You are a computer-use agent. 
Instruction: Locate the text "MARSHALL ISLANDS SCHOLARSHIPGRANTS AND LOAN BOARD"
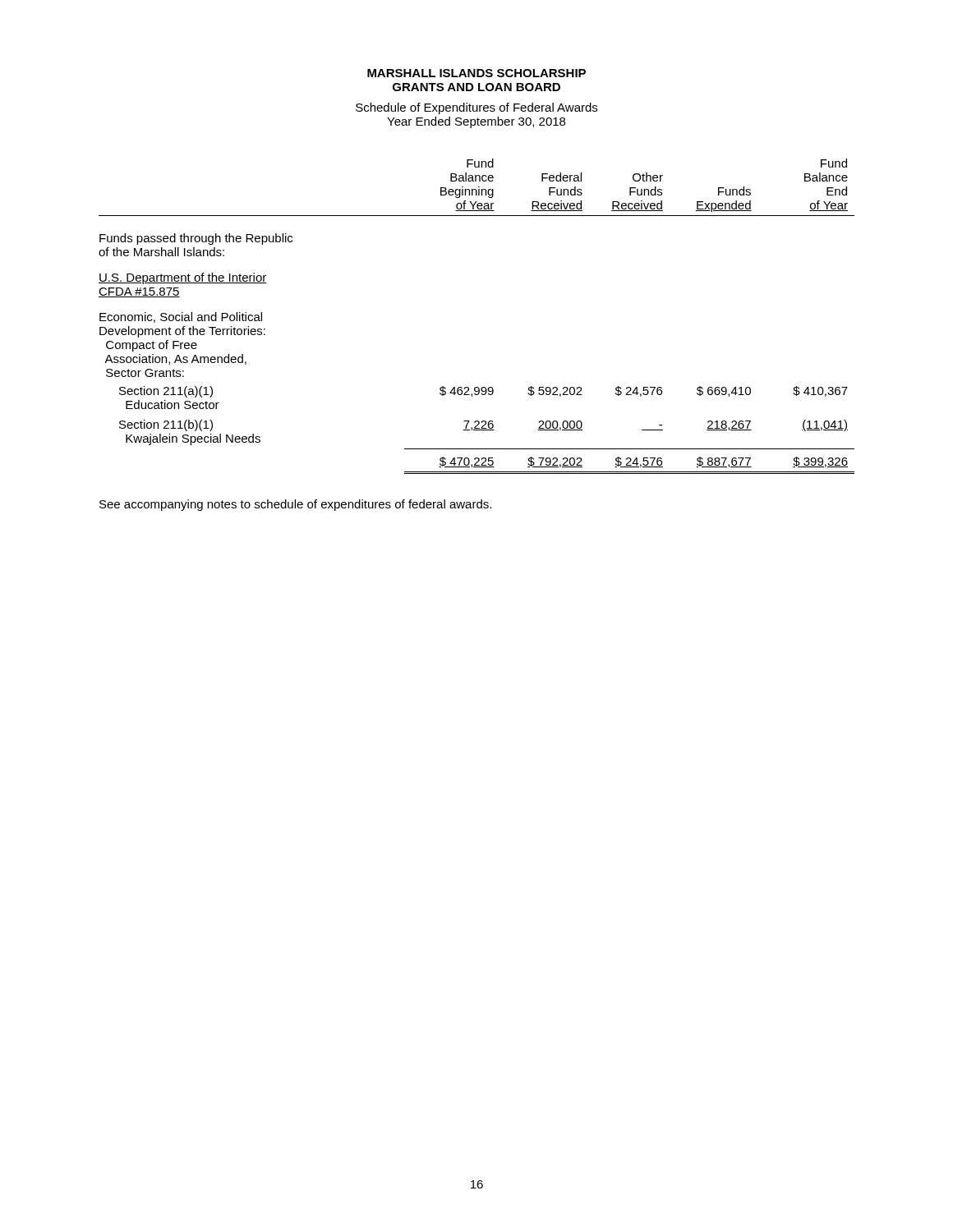[x=476, y=80]
